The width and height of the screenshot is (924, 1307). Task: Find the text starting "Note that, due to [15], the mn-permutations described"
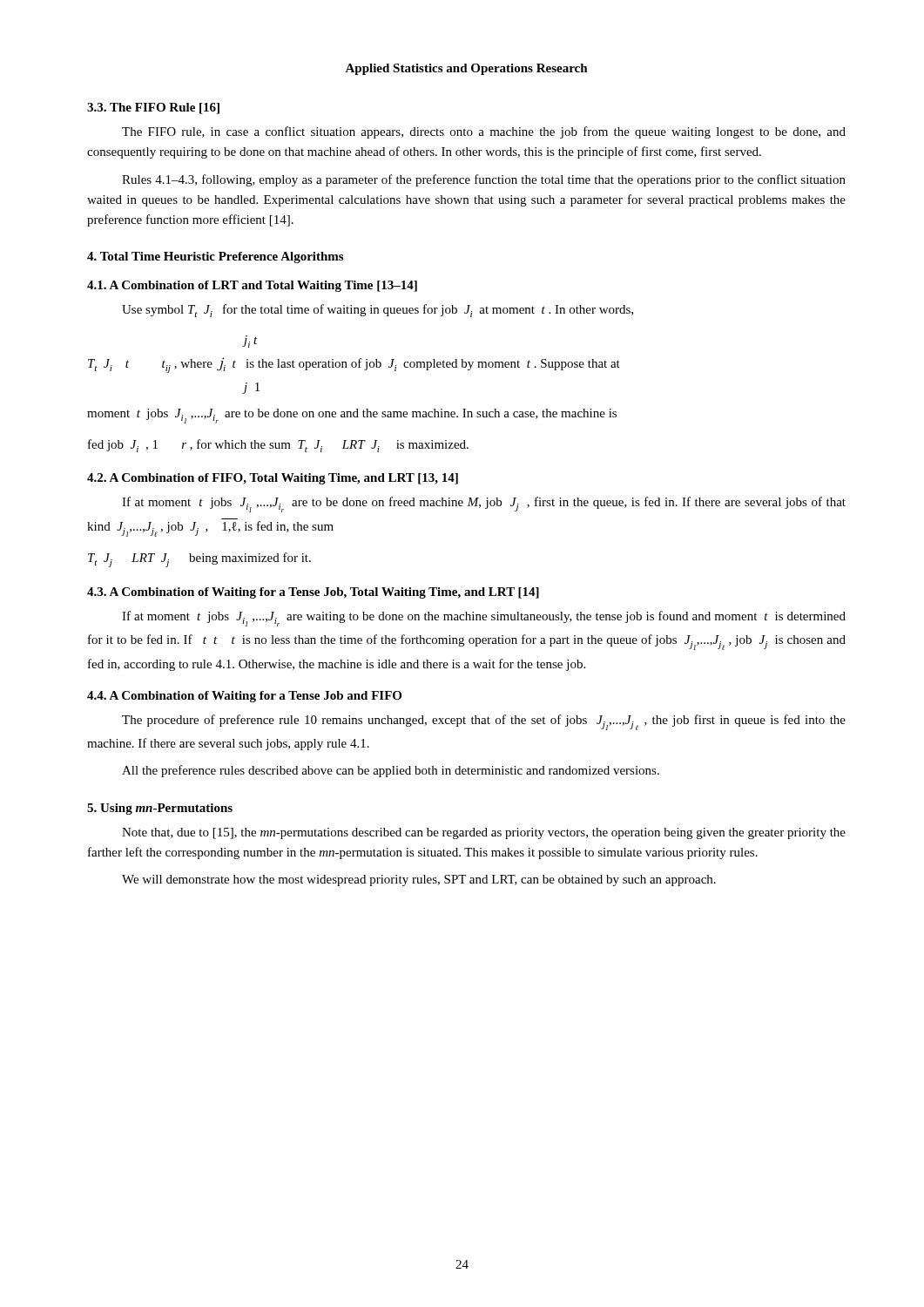pos(466,856)
